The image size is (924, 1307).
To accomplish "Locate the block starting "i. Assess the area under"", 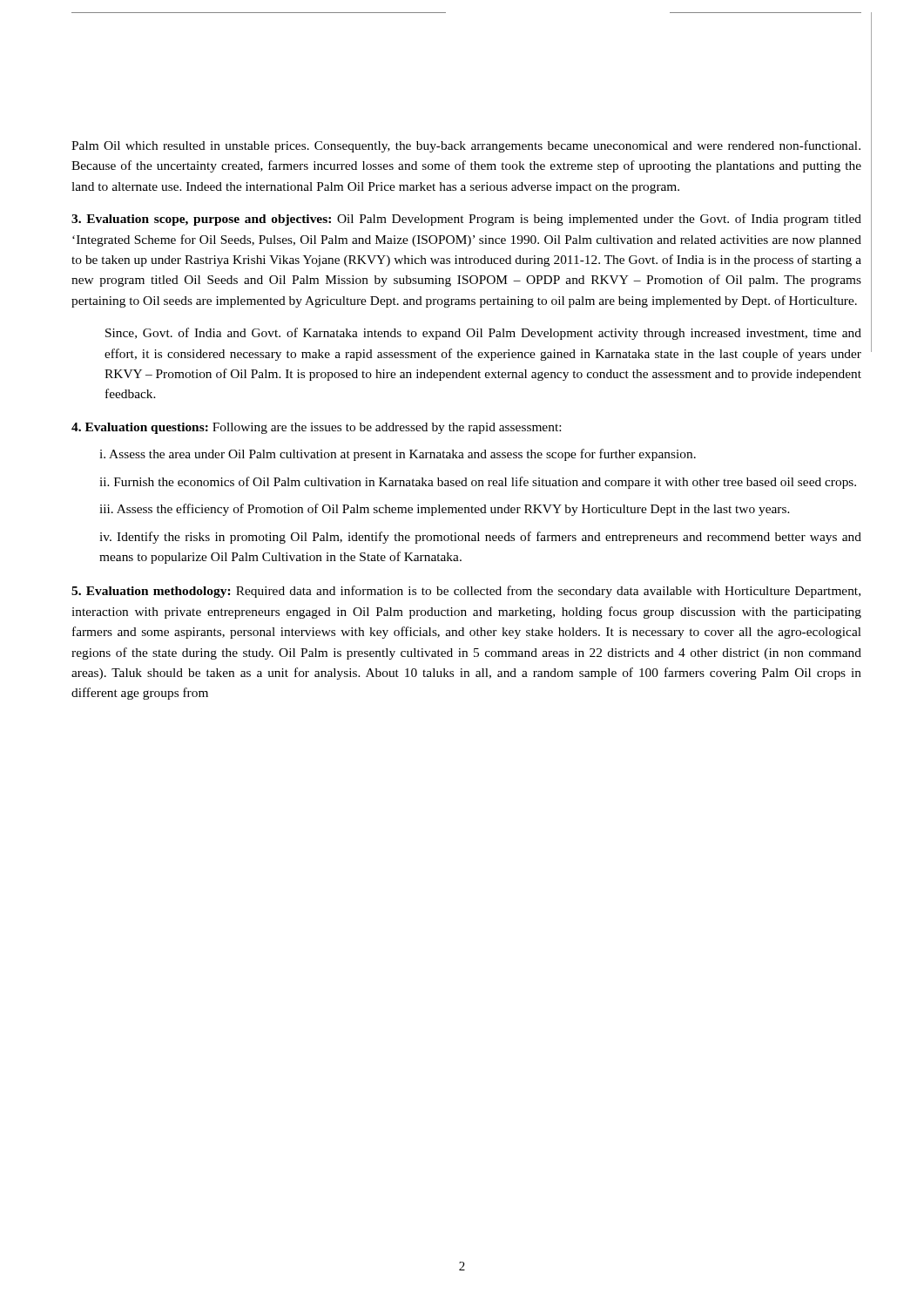I will point(398,454).
